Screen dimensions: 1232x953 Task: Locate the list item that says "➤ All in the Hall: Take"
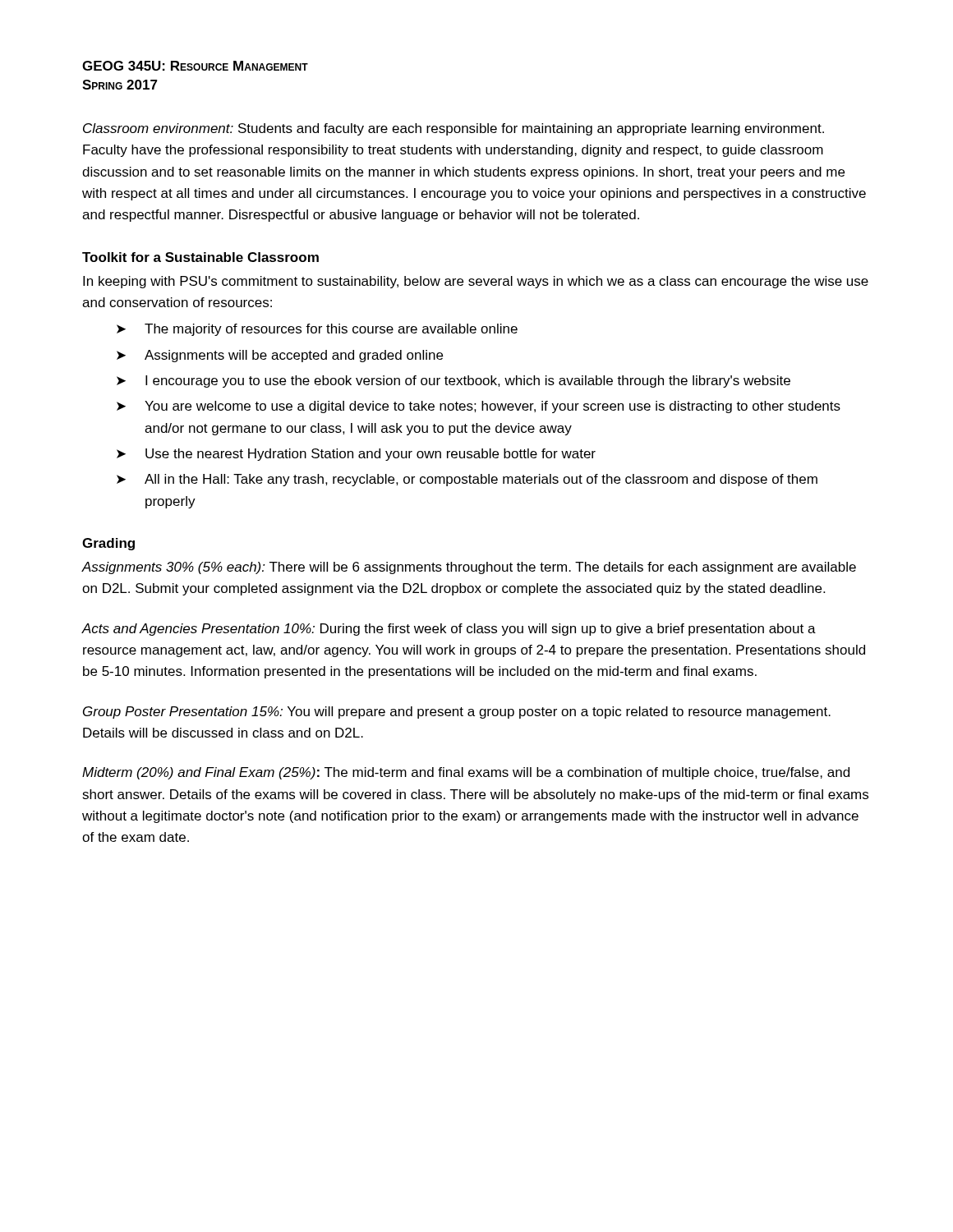point(476,491)
